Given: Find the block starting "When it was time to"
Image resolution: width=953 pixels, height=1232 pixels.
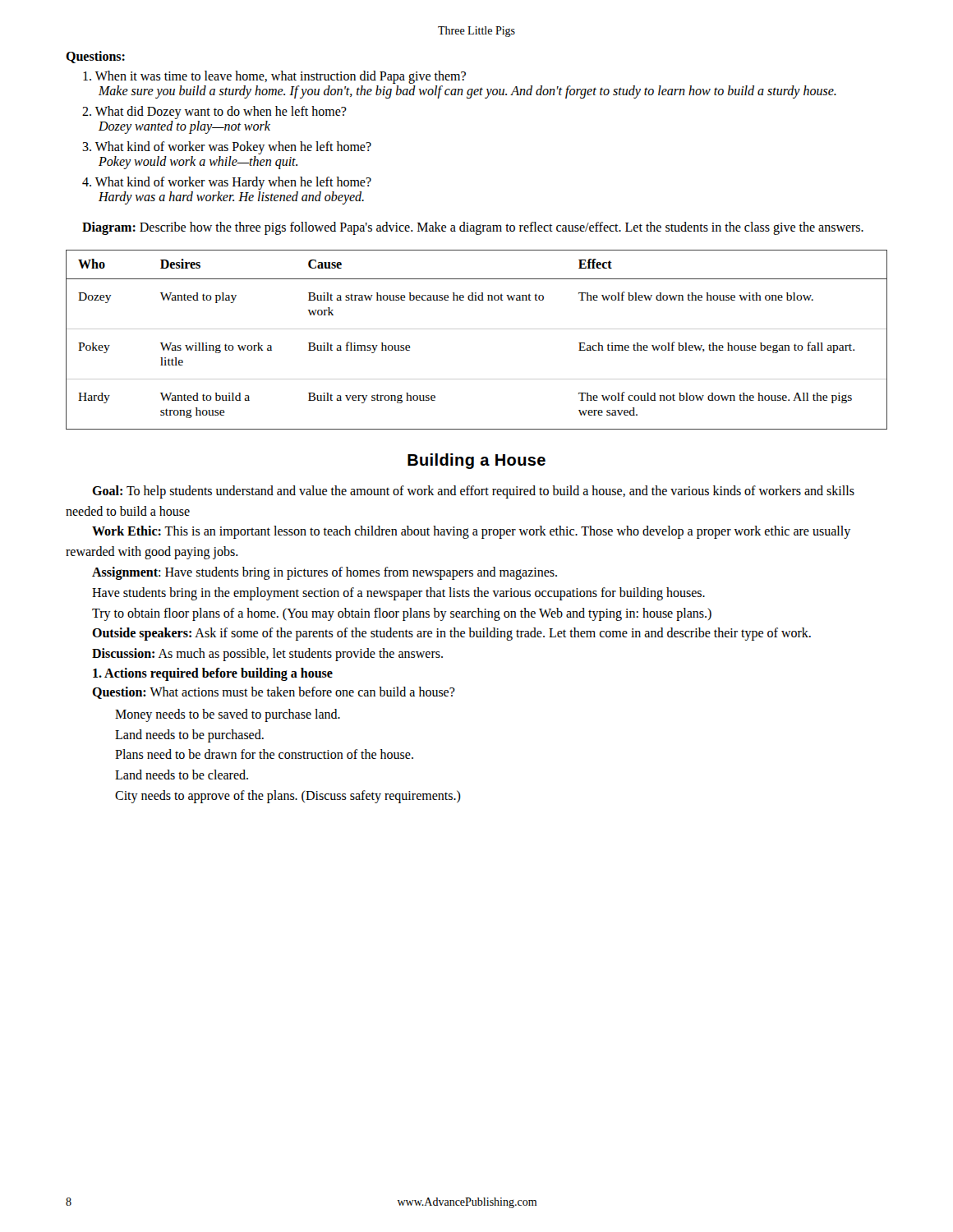Looking at the screenshot, I should 485,84.
